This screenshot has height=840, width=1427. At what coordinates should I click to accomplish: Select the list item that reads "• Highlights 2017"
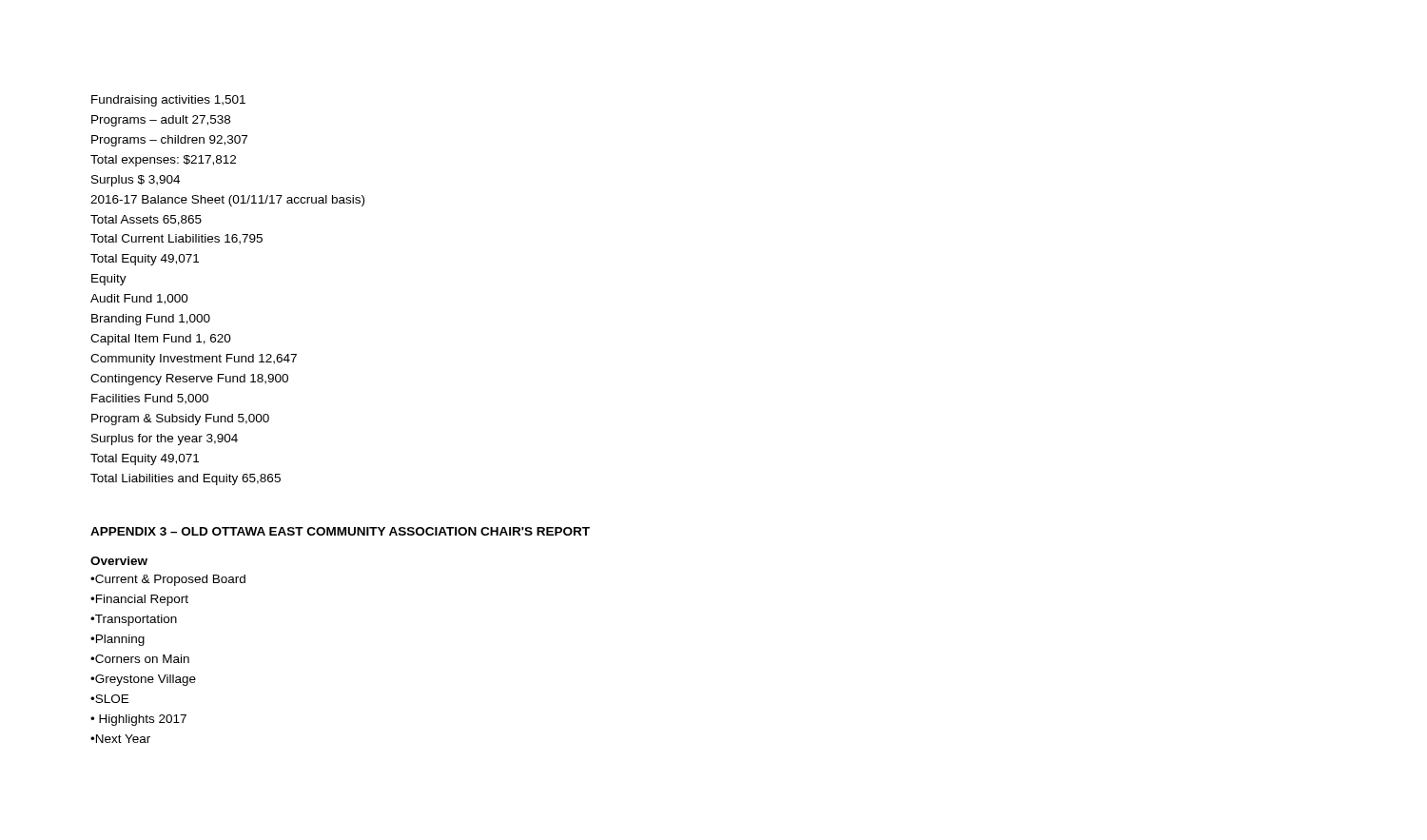point(138,720)
